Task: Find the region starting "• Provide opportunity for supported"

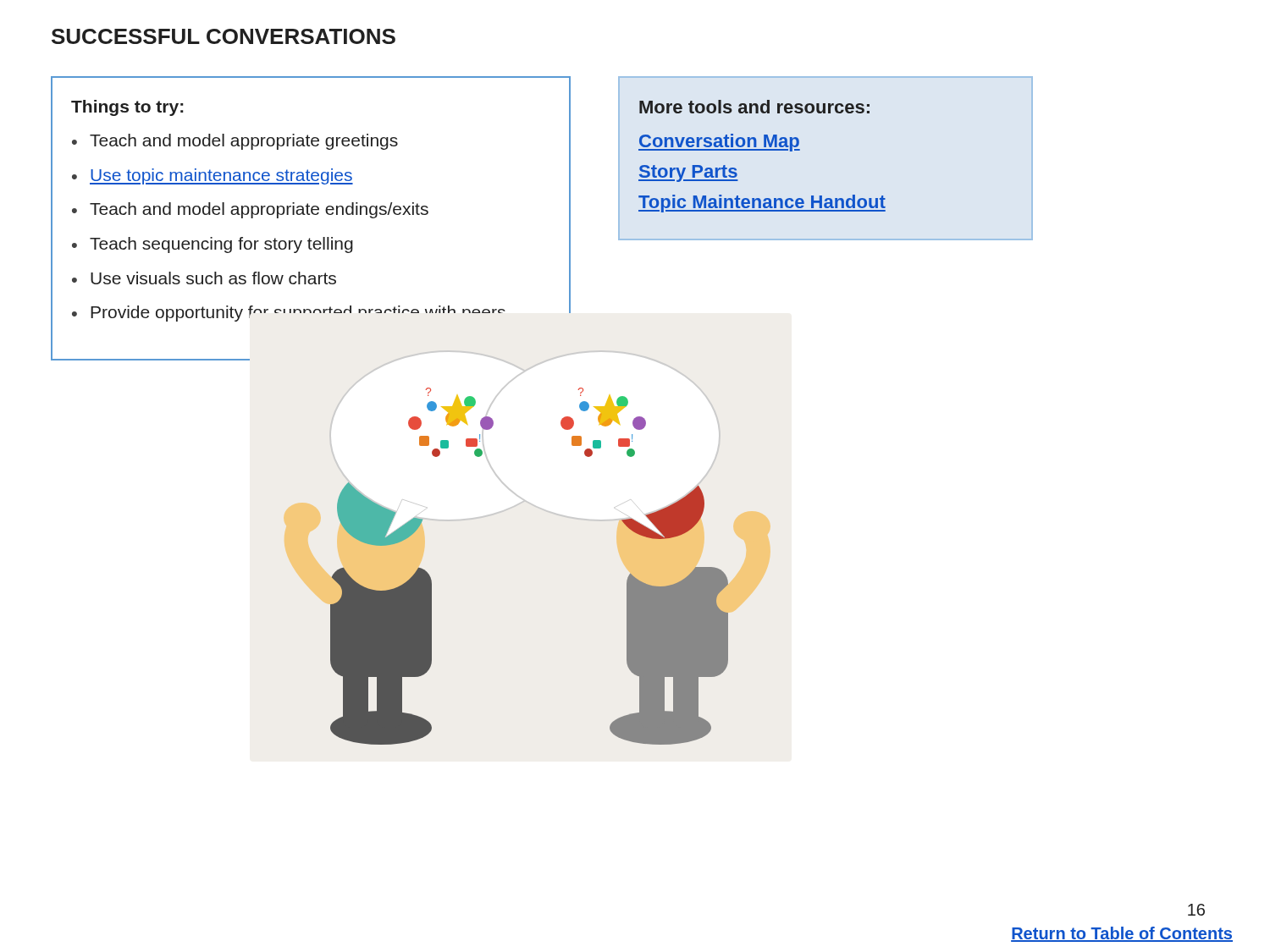Action: [288, 314]
